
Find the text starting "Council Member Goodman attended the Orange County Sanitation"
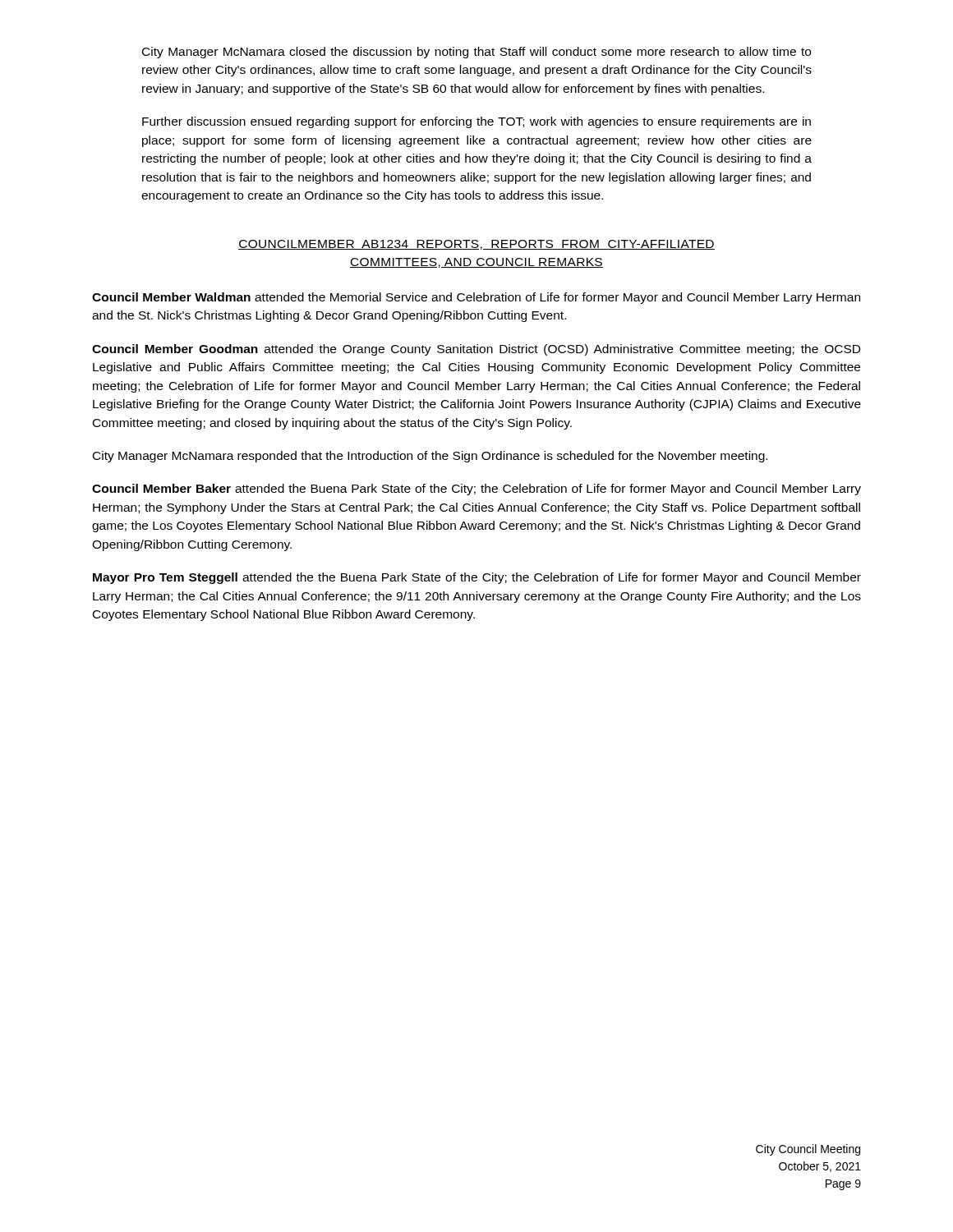tap(476, 385)
